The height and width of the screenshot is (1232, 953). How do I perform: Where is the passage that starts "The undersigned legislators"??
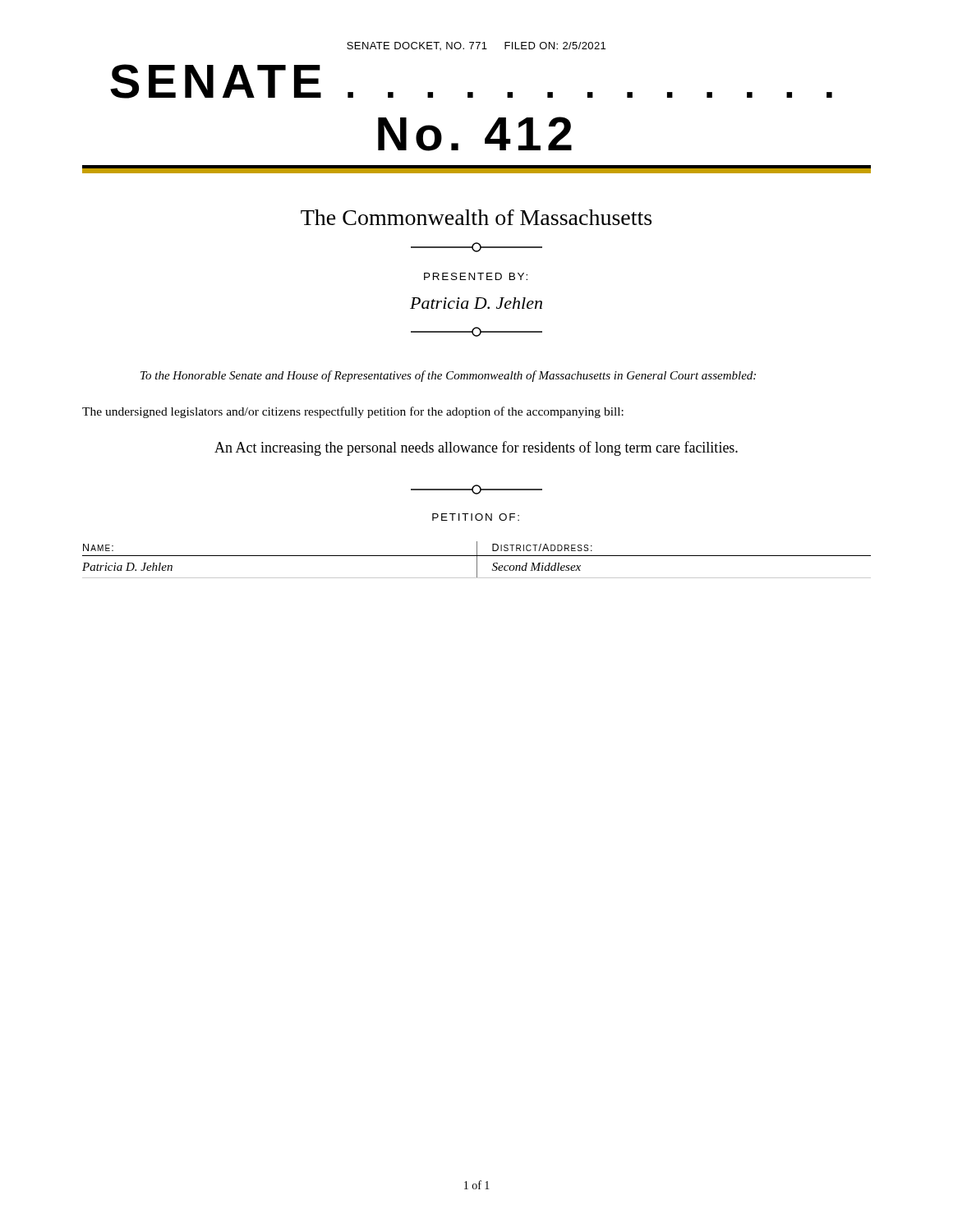(353, 411)
